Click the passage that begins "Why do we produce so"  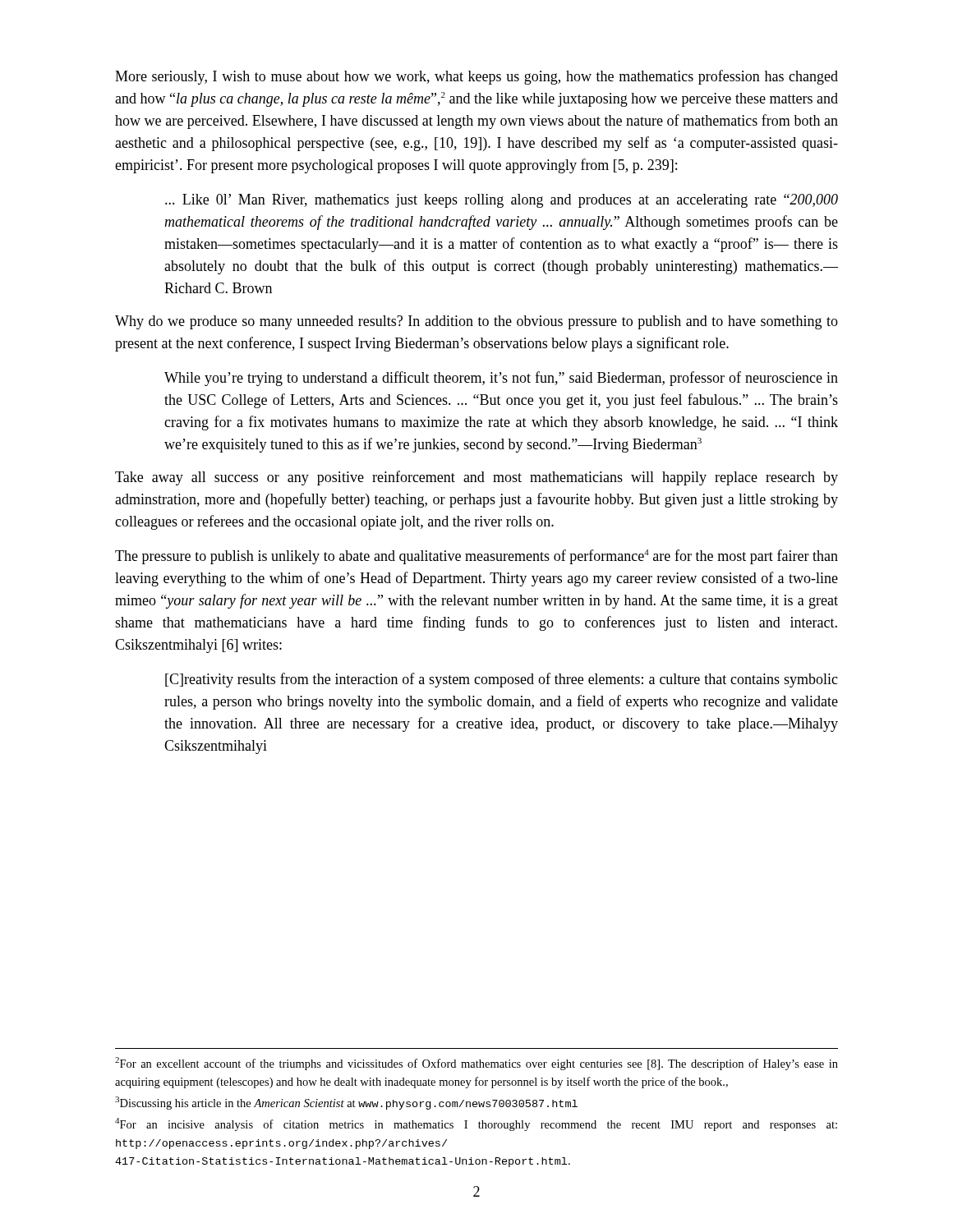click(476, 333)
